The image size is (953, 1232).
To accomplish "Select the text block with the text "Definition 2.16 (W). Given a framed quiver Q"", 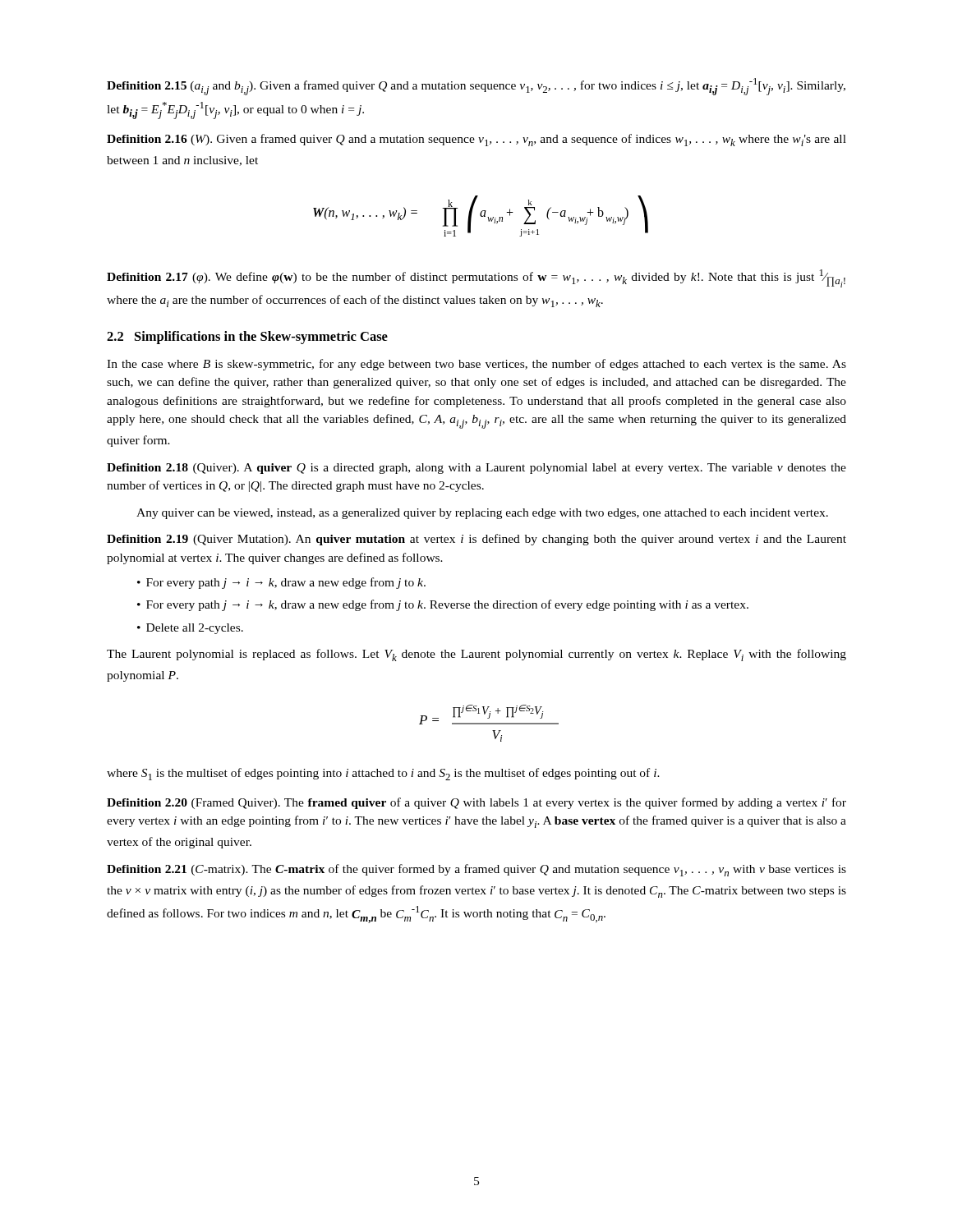I will click(476, 149).
